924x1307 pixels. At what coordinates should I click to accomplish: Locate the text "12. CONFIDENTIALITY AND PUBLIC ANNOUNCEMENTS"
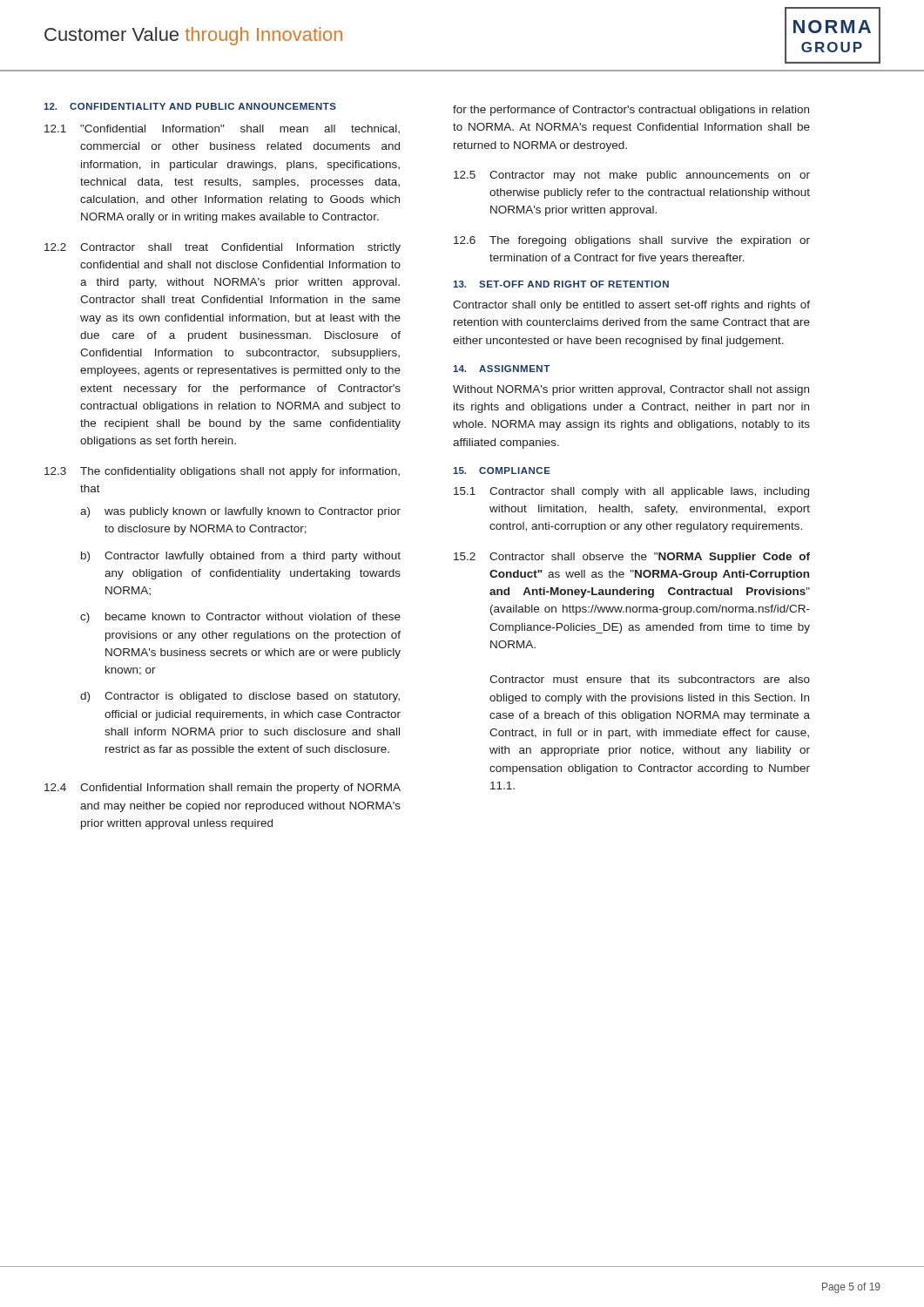[x=190, y=106]
